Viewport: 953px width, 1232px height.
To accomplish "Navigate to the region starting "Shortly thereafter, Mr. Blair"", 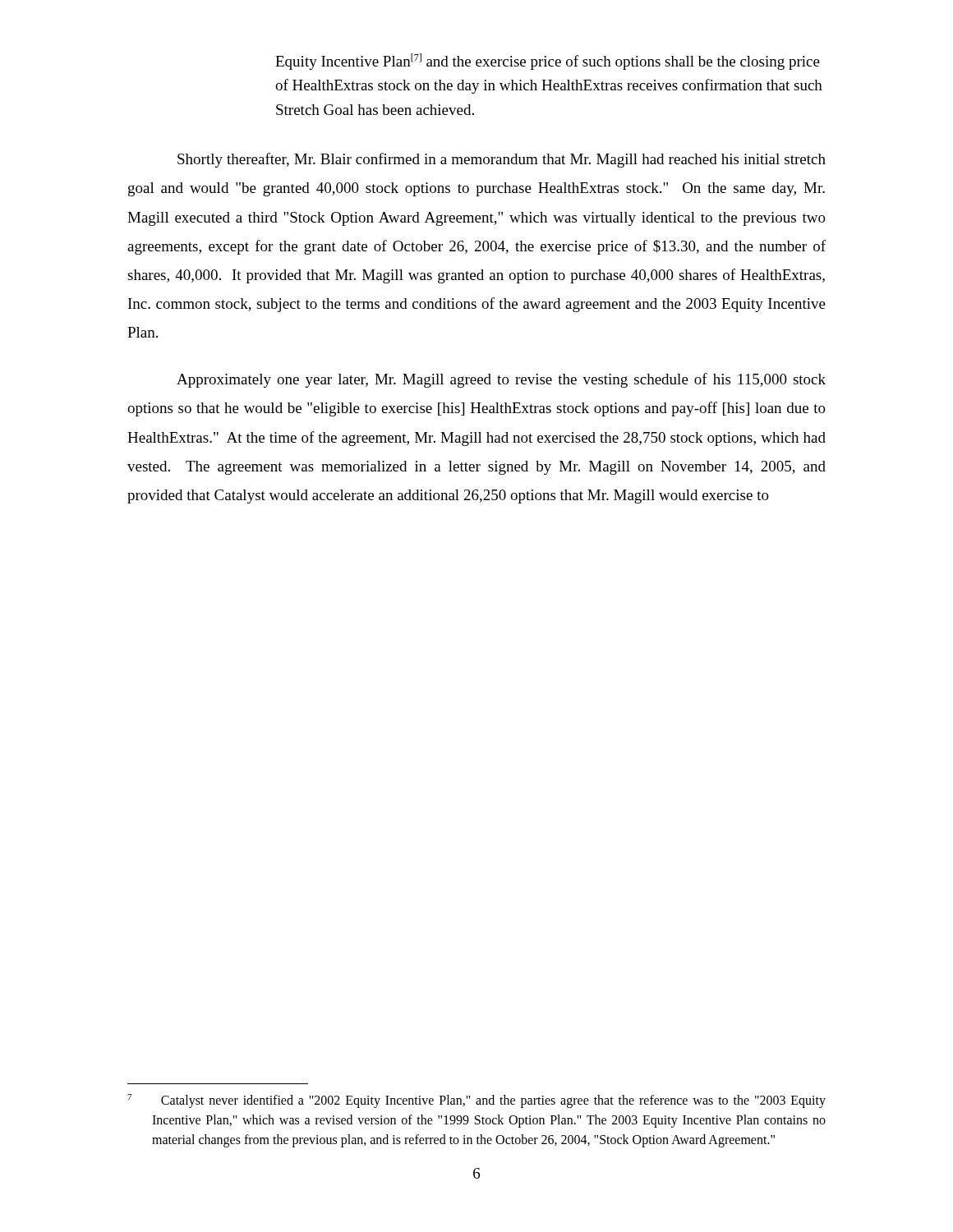I will click(x=476, y=246).
